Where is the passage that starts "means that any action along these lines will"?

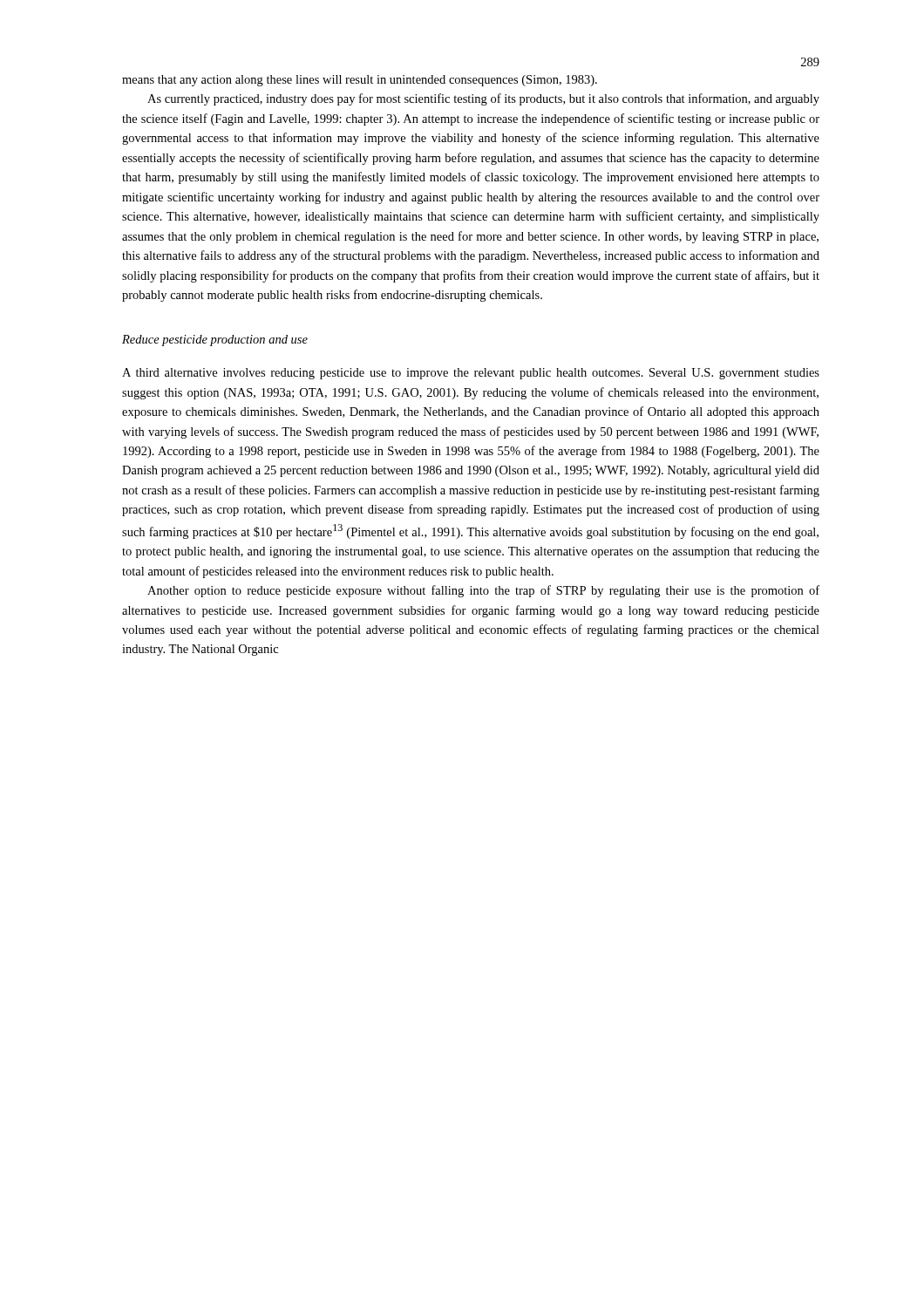click(x=471, y=187)
